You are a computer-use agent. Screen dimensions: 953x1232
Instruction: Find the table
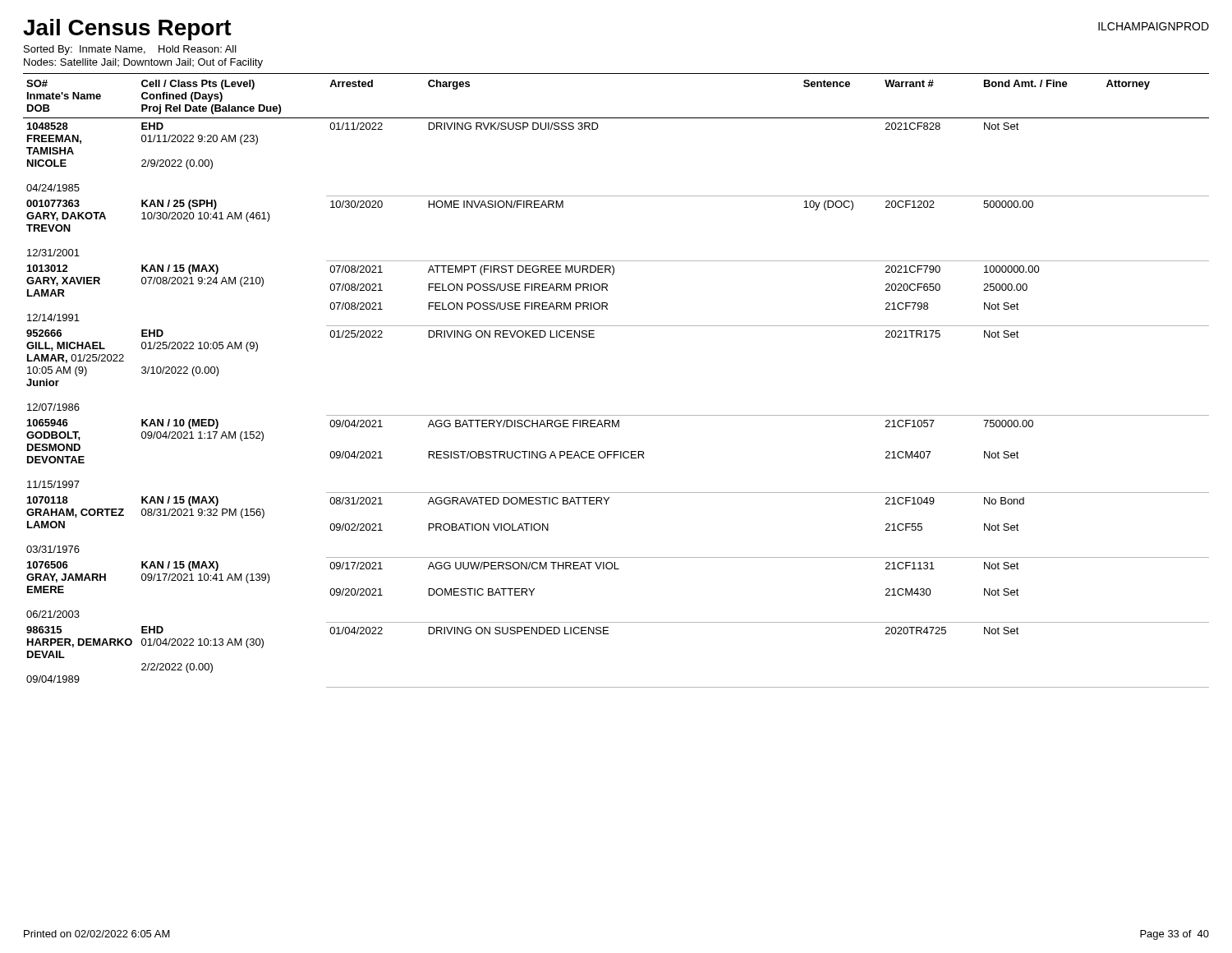point(616,380)
